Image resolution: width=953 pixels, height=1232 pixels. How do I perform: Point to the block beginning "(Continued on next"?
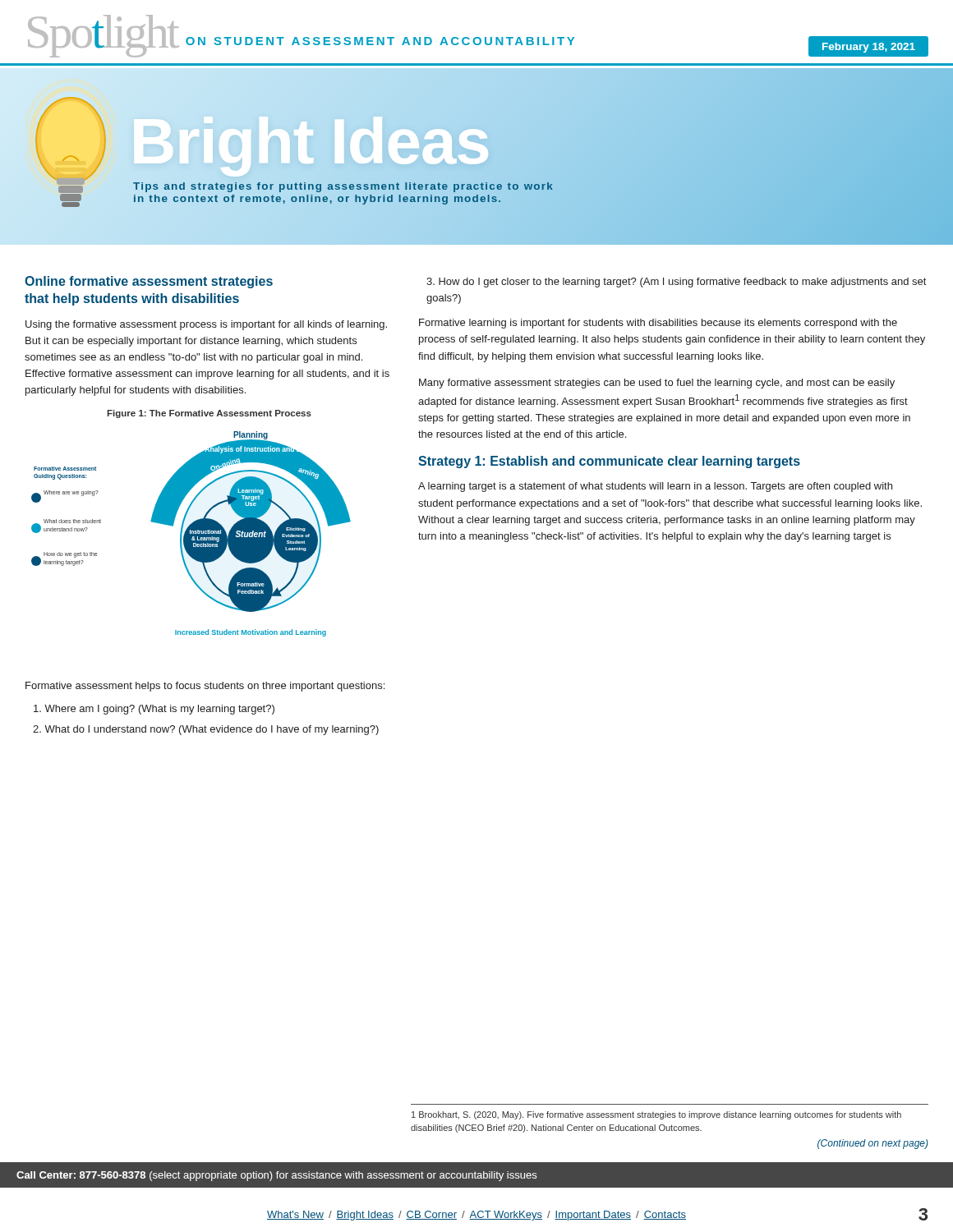tap(873, 1143)
